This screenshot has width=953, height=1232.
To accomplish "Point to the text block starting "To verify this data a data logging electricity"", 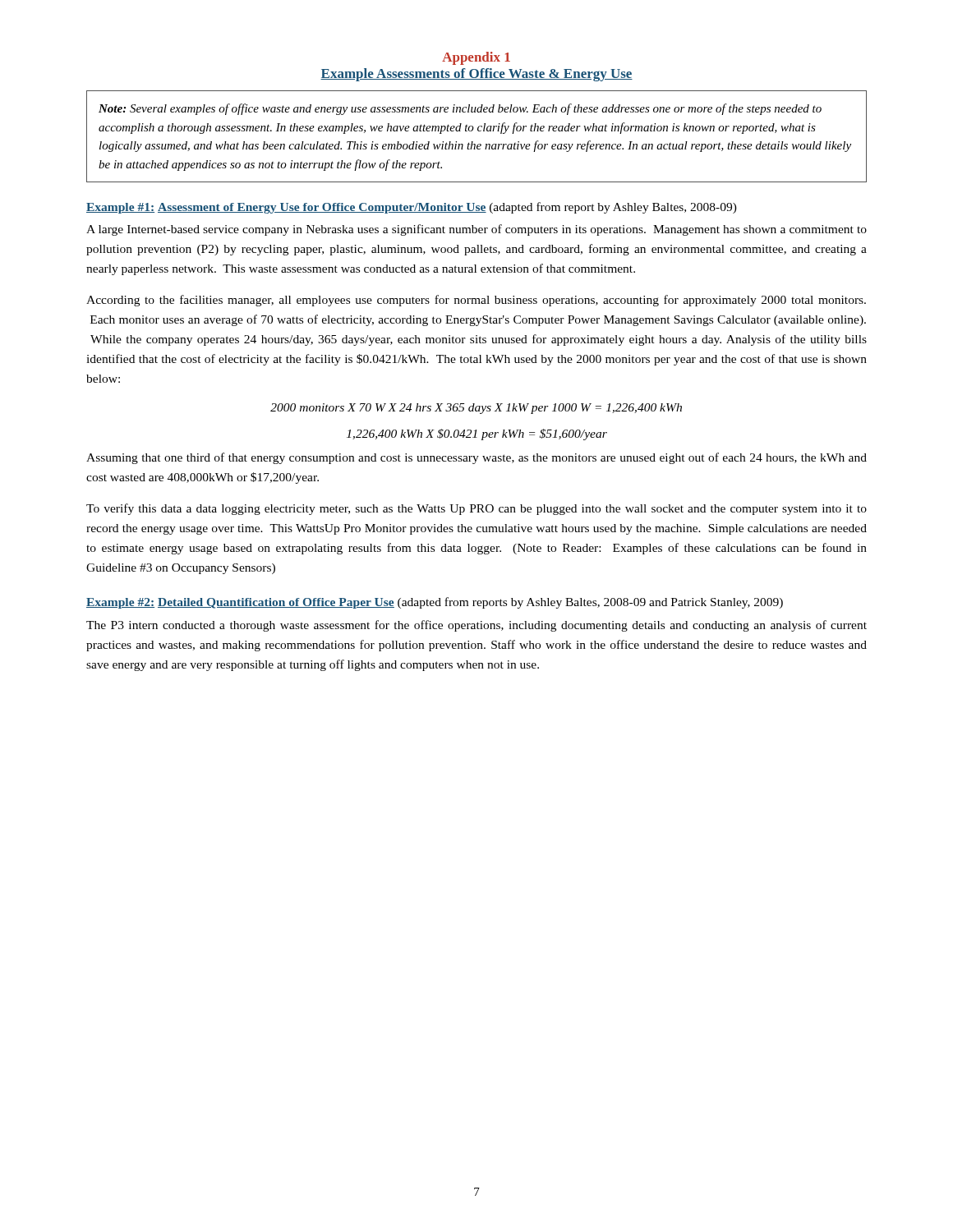I will point(476,538).
